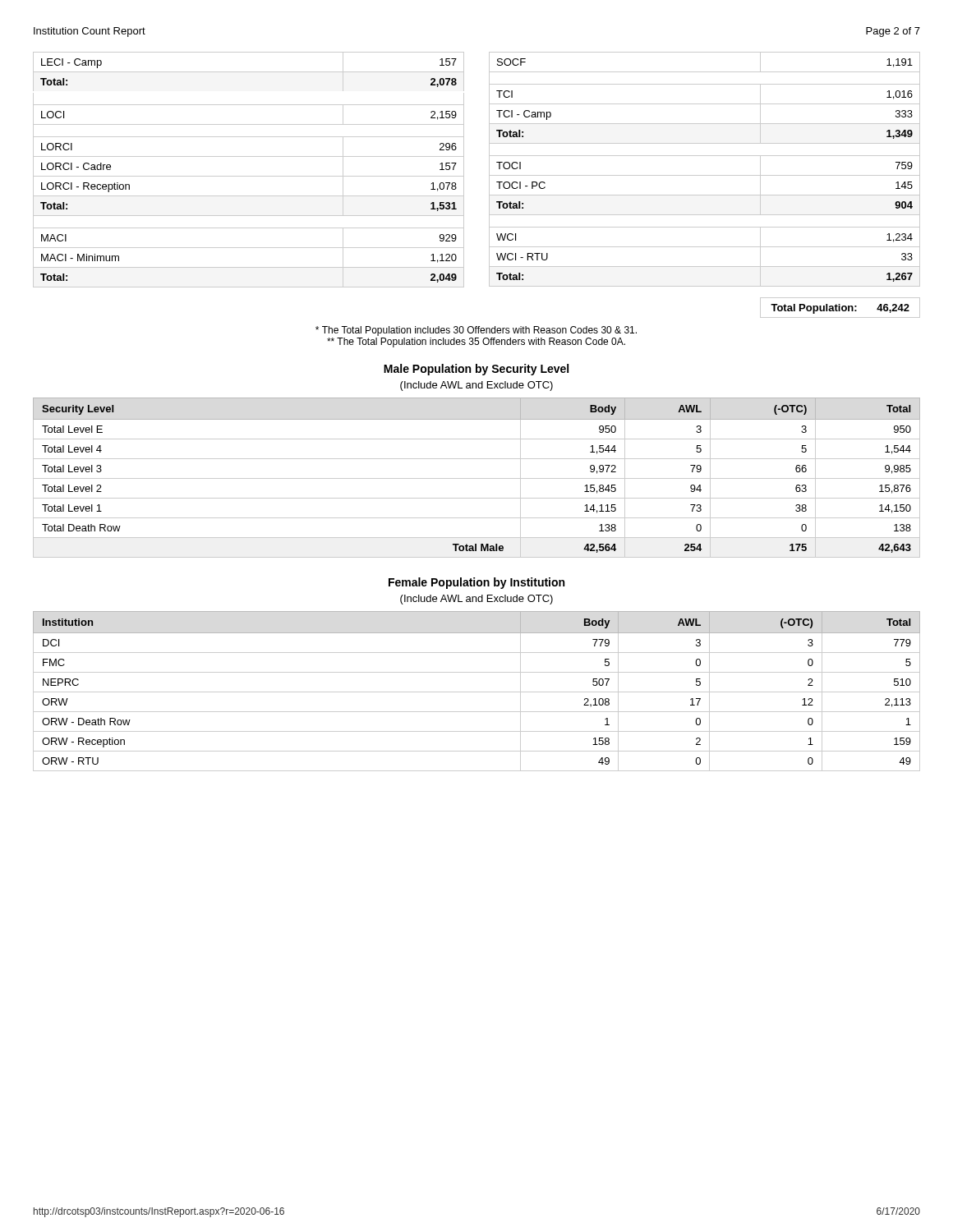Locate the table with the text "Security Level"

click(x=476, y=478)
